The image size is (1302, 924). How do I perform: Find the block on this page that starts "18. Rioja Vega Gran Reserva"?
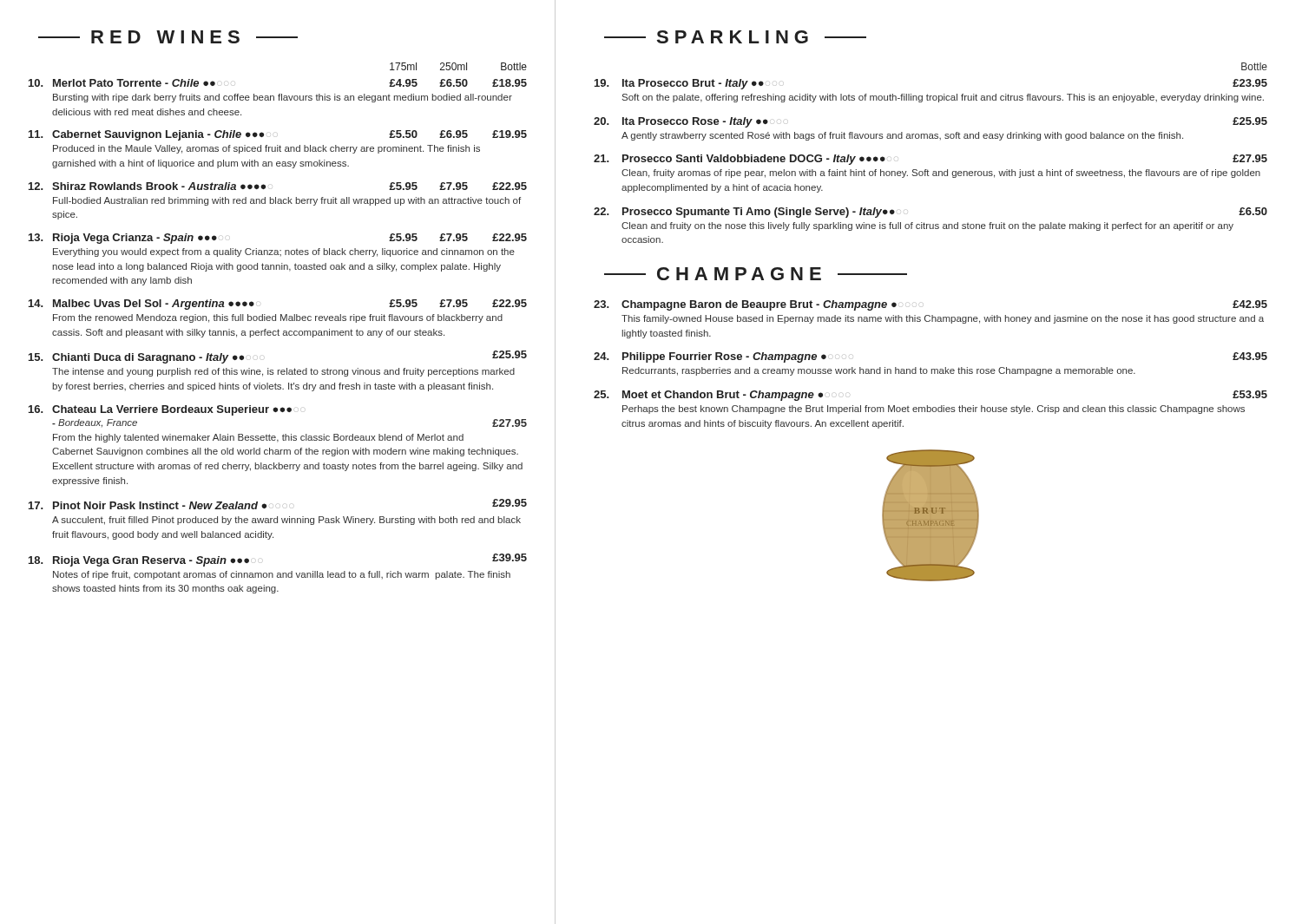tap(277, 573)
